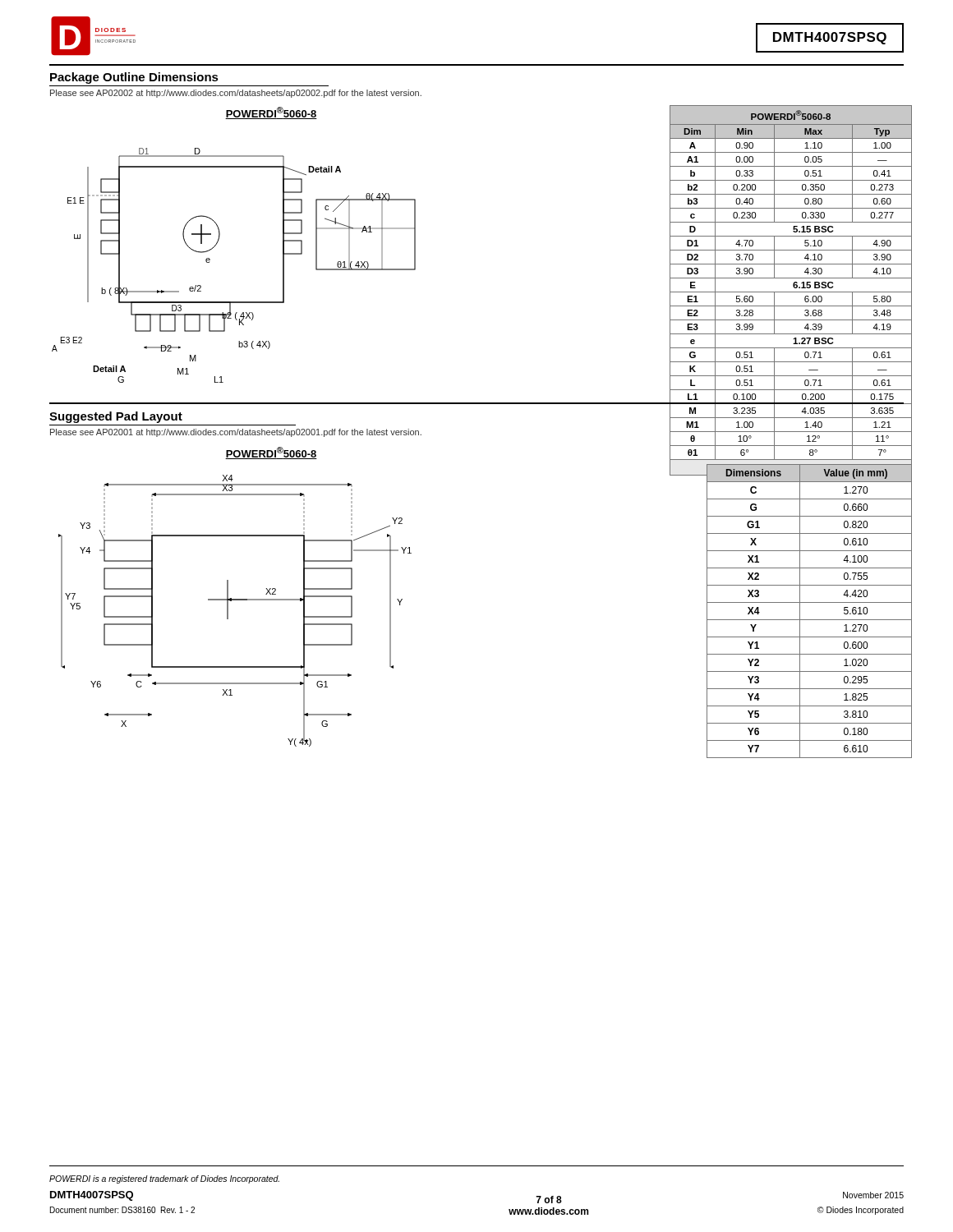This screenshot has height=1232, width=953.
Task: Where does it say "Suggested Pad Layout"?
Action: click(116, 416)
